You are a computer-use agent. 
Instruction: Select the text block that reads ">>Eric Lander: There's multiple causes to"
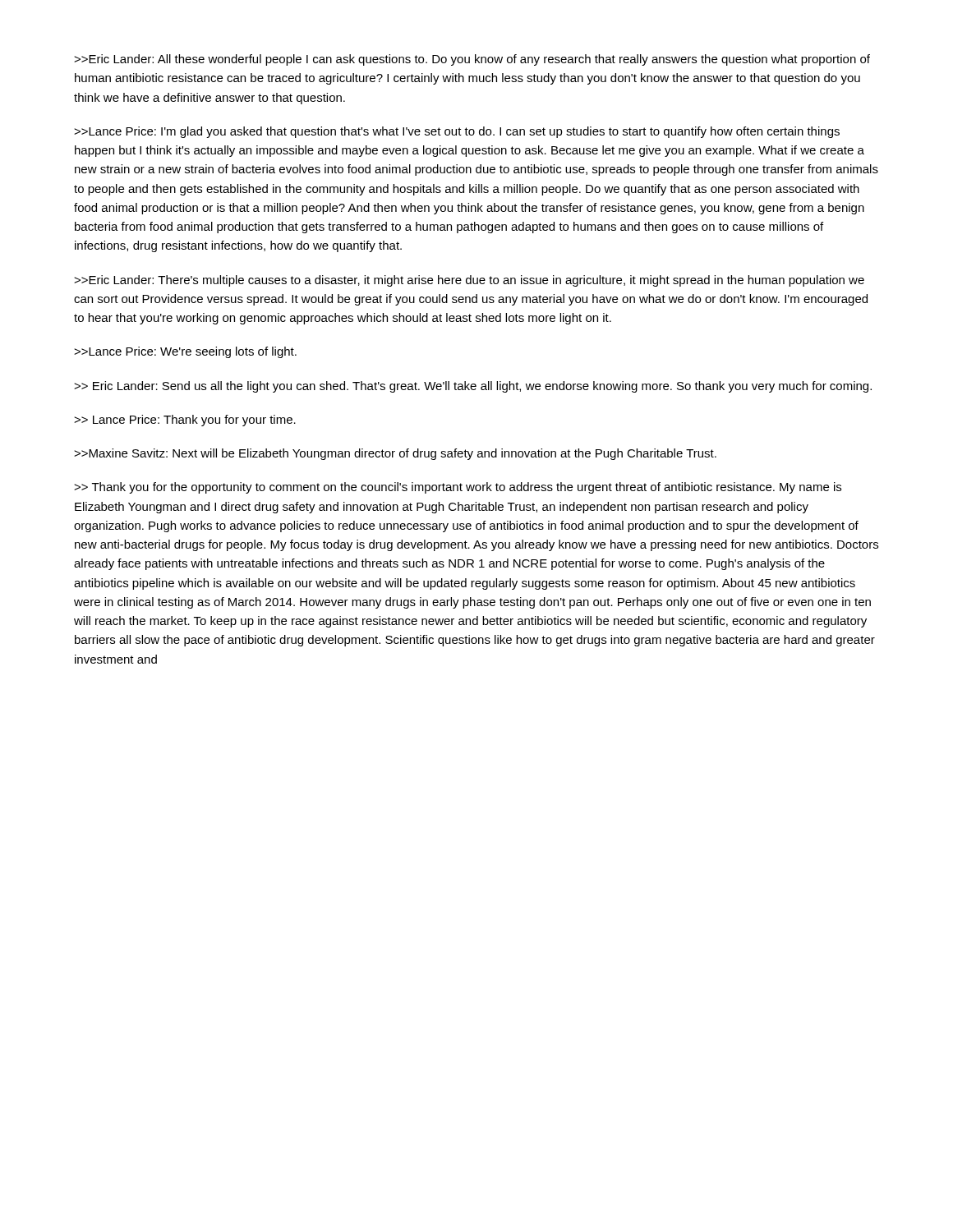tap(471, 298)
